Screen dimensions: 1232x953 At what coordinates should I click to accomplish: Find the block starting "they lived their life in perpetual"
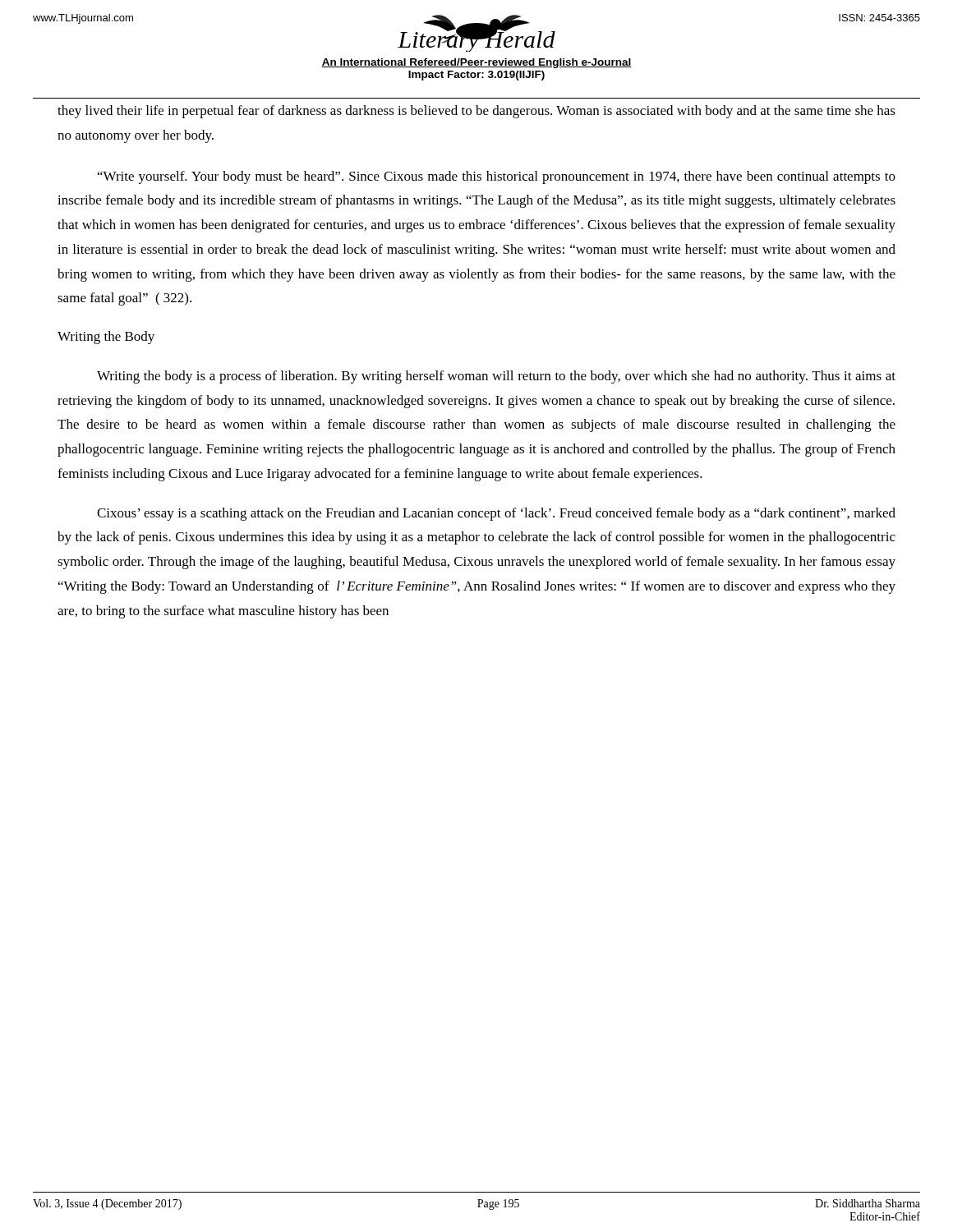(476, 123)
